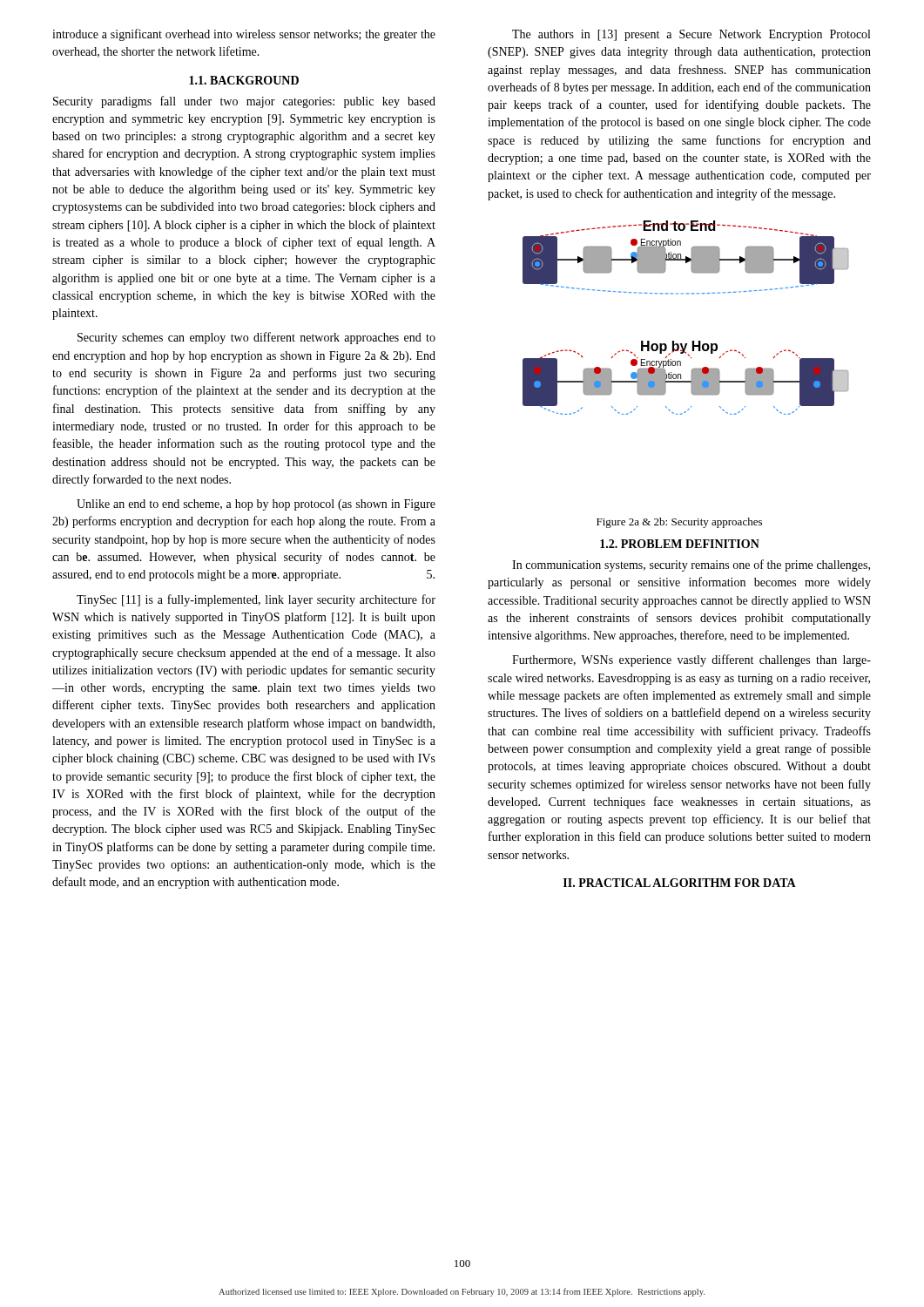Click where it says "II. PRACTICAL ALGORITHM FOR DATA"
924x1307 pixels.
point(679,883)
